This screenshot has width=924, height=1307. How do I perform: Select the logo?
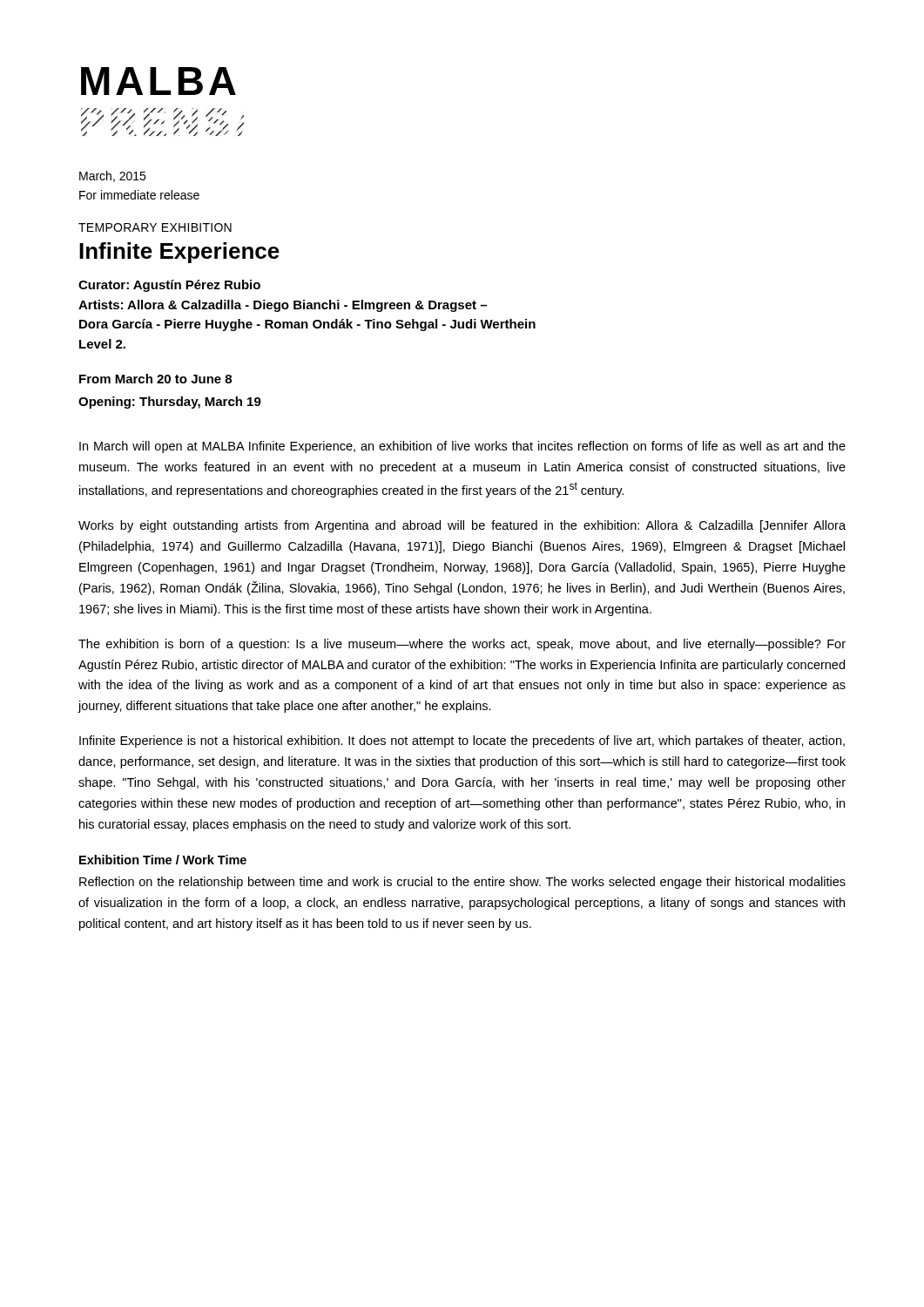(x=462, y=101)
